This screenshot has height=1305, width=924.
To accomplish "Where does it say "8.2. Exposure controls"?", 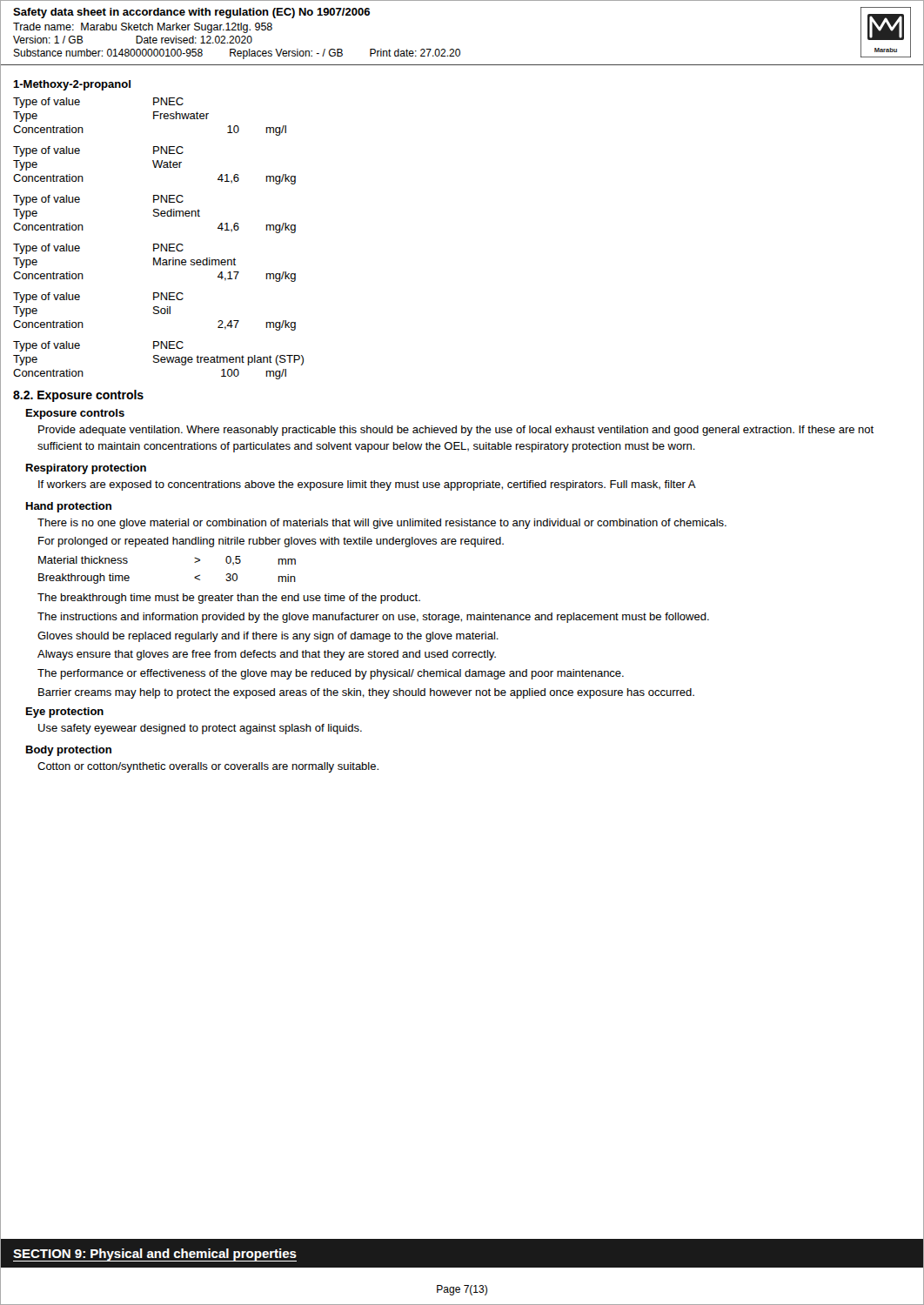I will (78, 395).
